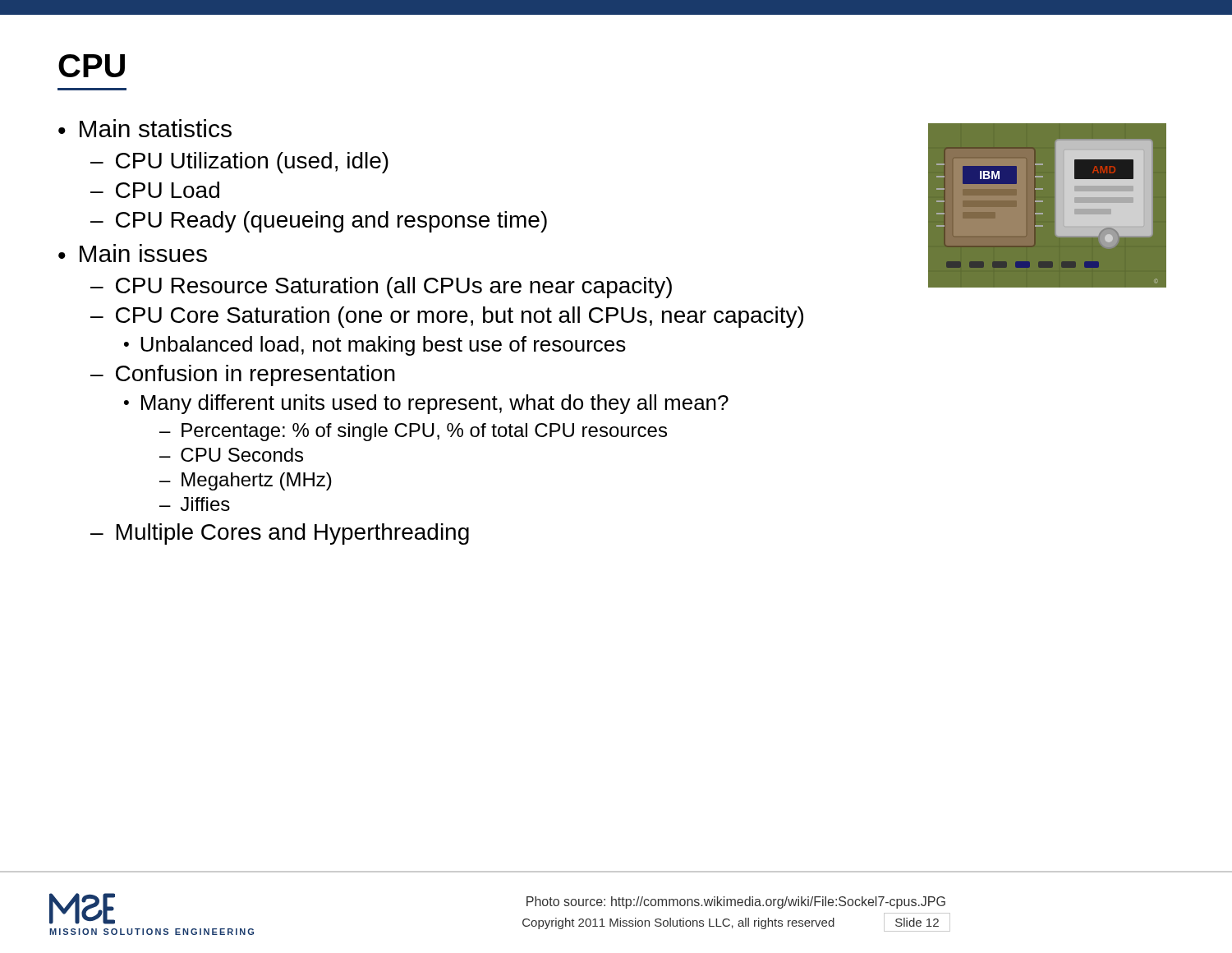Select the photo
Viewport: 1232px width, 953px height.
coord(1051,207)
